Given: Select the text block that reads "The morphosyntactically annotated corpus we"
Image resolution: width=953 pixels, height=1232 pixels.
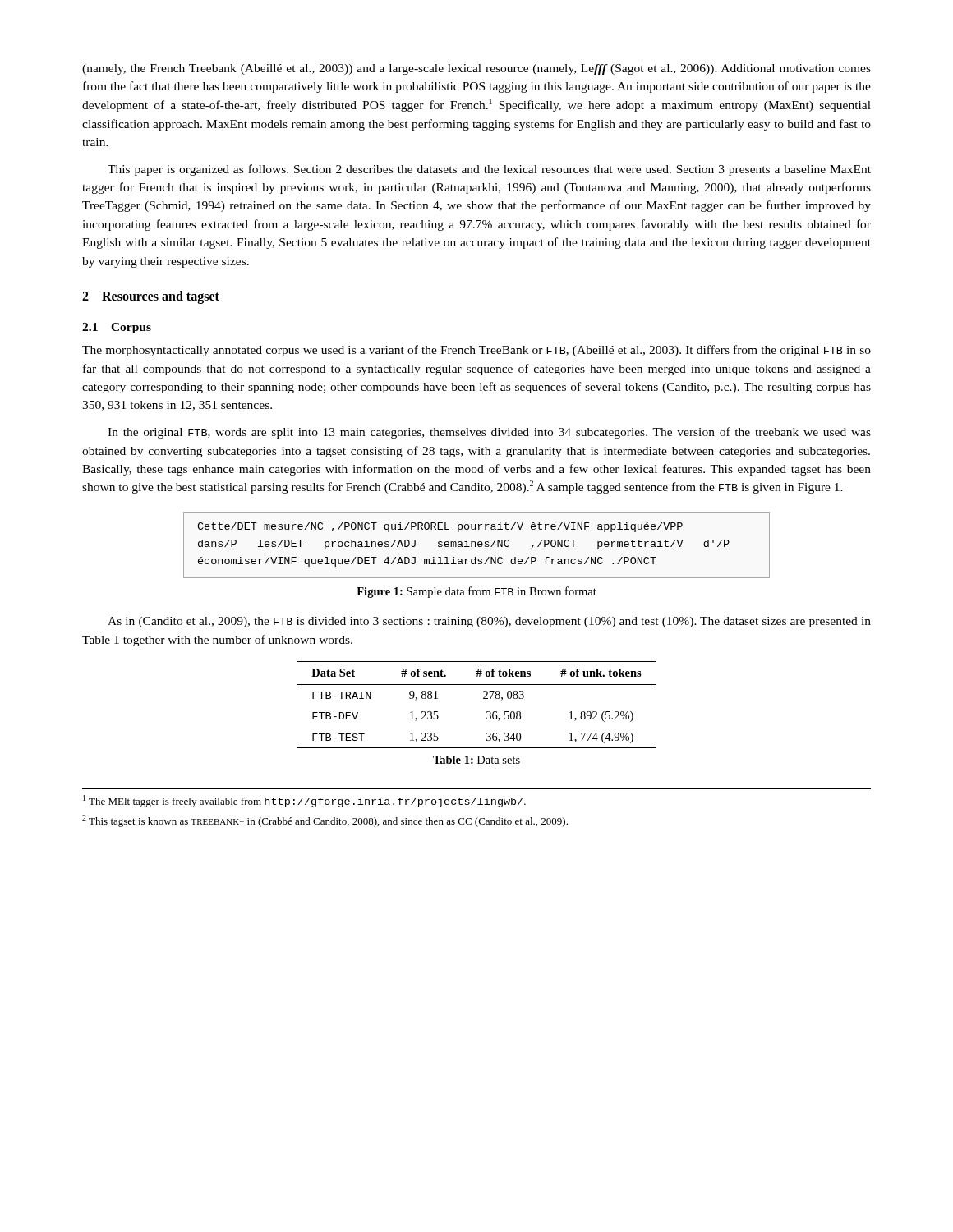Looking at the screenshot, I should 476,377.
